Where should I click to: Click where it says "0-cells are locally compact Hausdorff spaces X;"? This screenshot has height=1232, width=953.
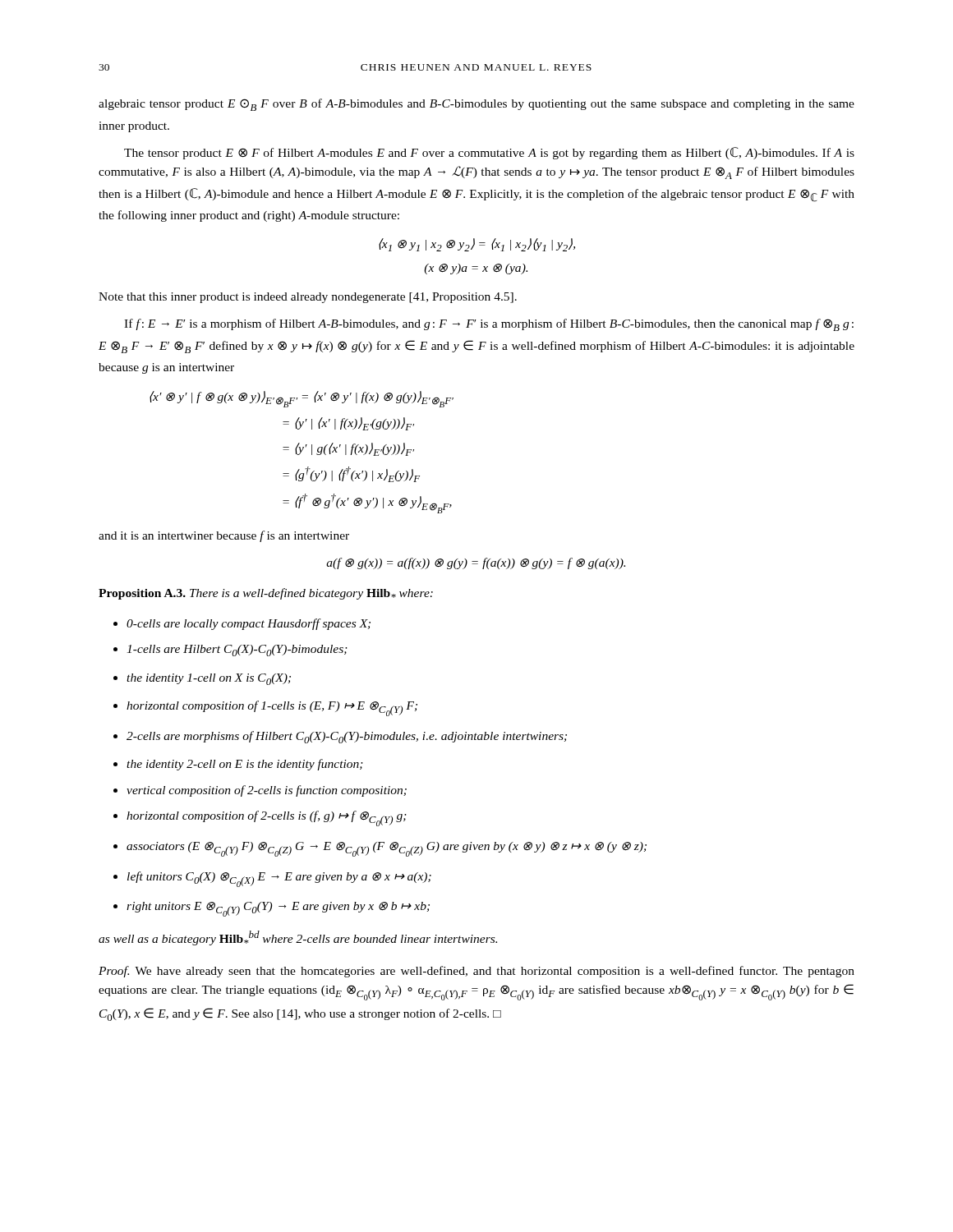click(242, 624)
